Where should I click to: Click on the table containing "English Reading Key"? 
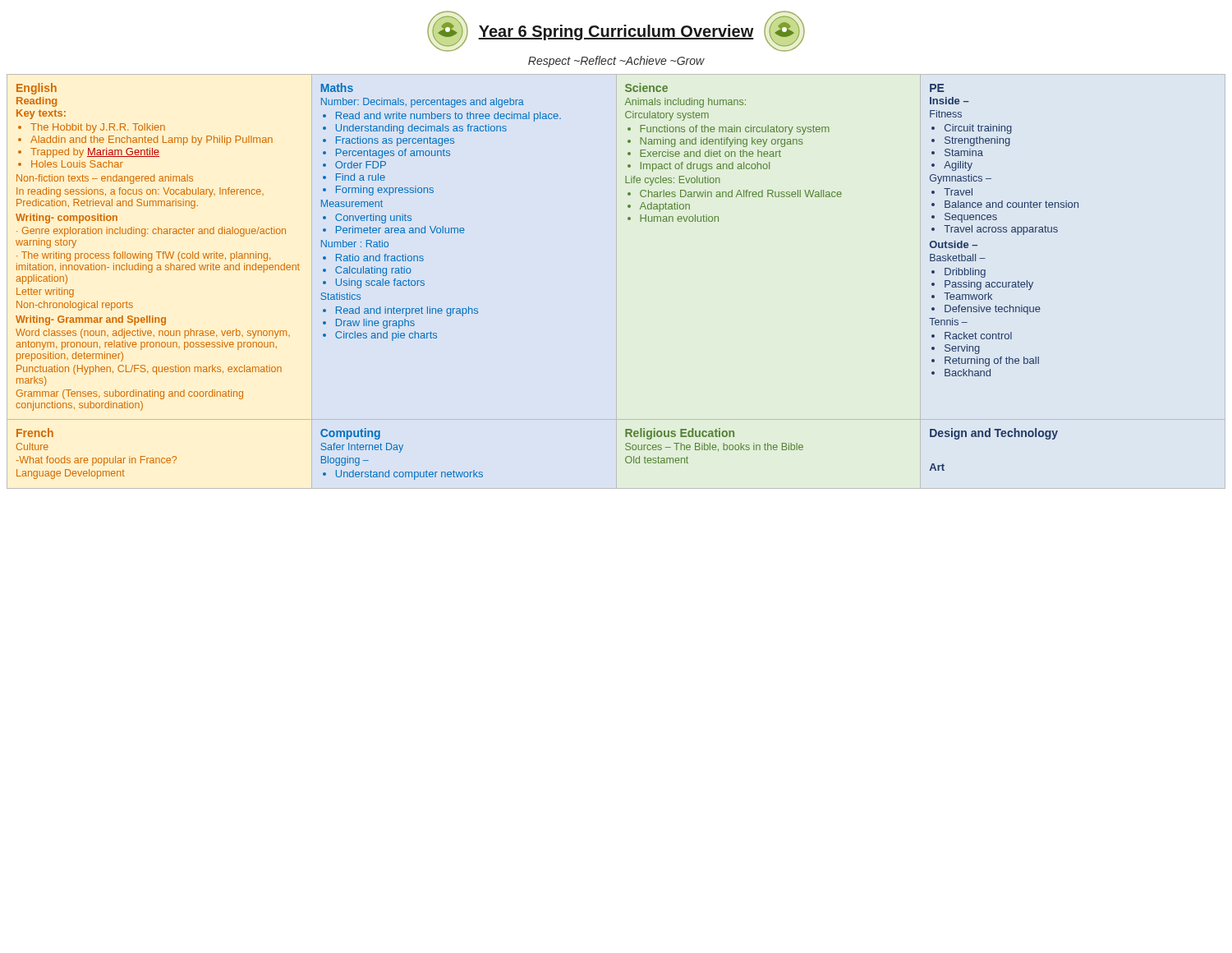click(160, 247)
